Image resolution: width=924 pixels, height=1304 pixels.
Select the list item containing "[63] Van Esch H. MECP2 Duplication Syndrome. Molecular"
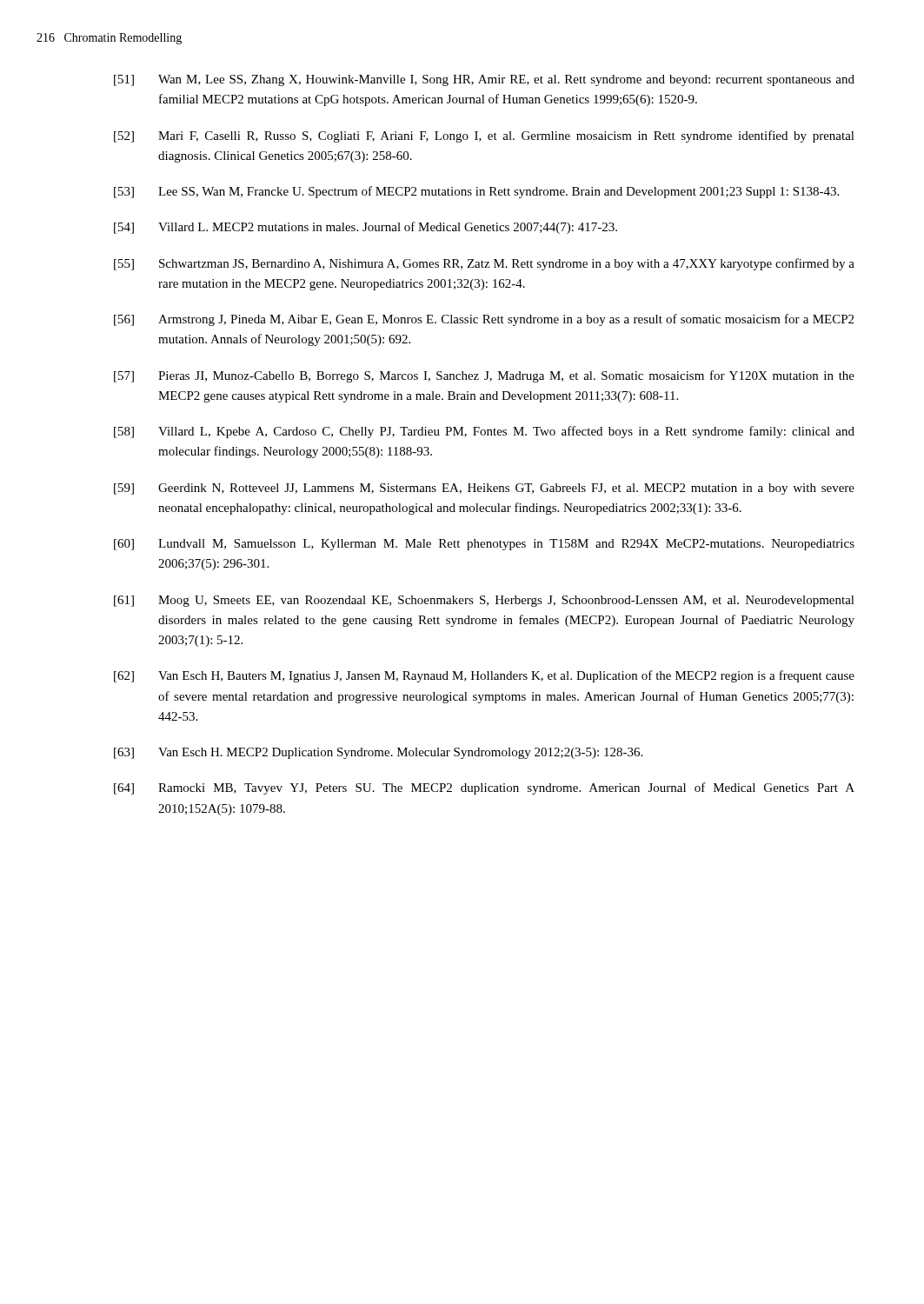[484, 752]
